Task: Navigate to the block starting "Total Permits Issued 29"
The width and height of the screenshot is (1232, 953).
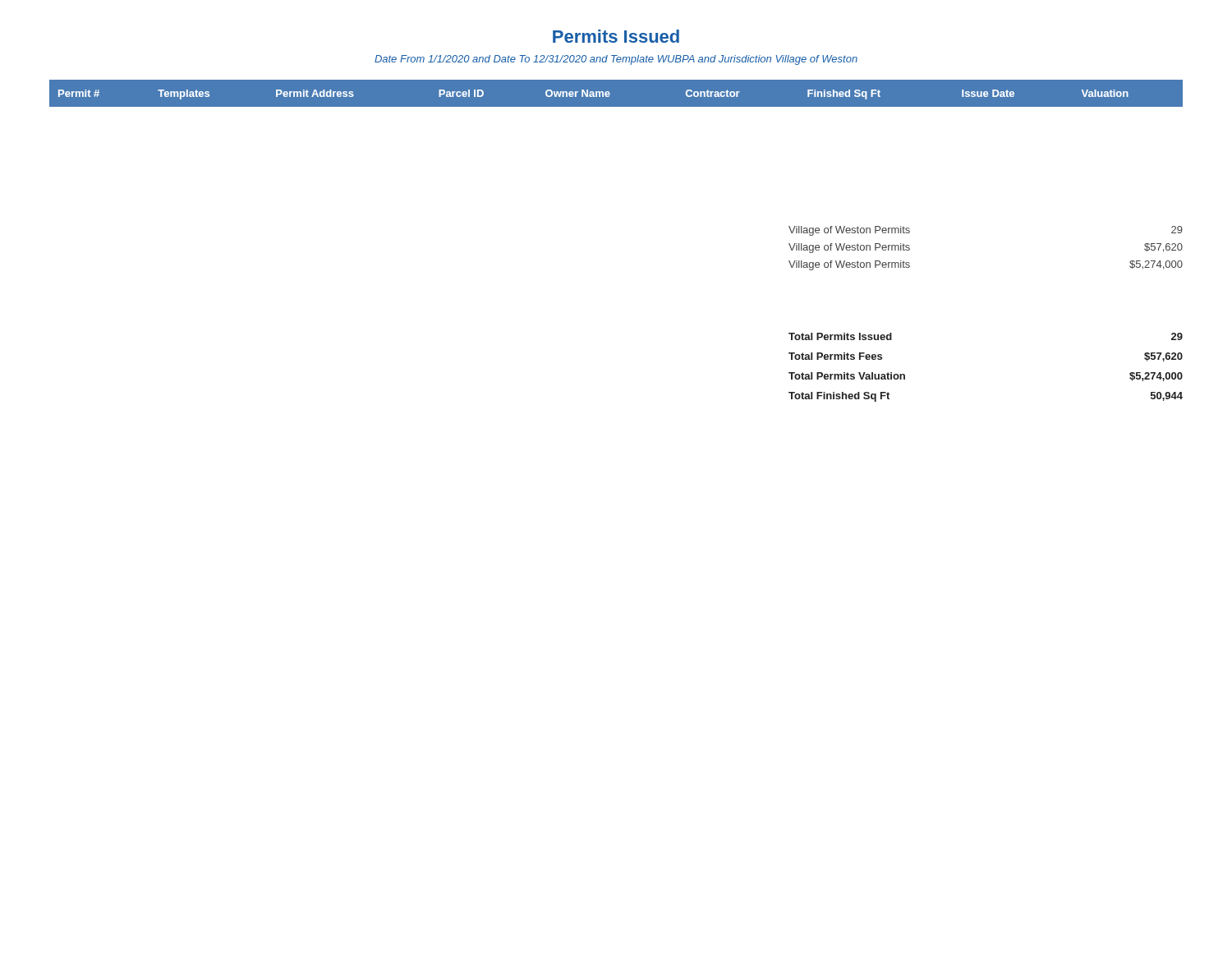Action: pyautogui.click(x=836, y=336)
